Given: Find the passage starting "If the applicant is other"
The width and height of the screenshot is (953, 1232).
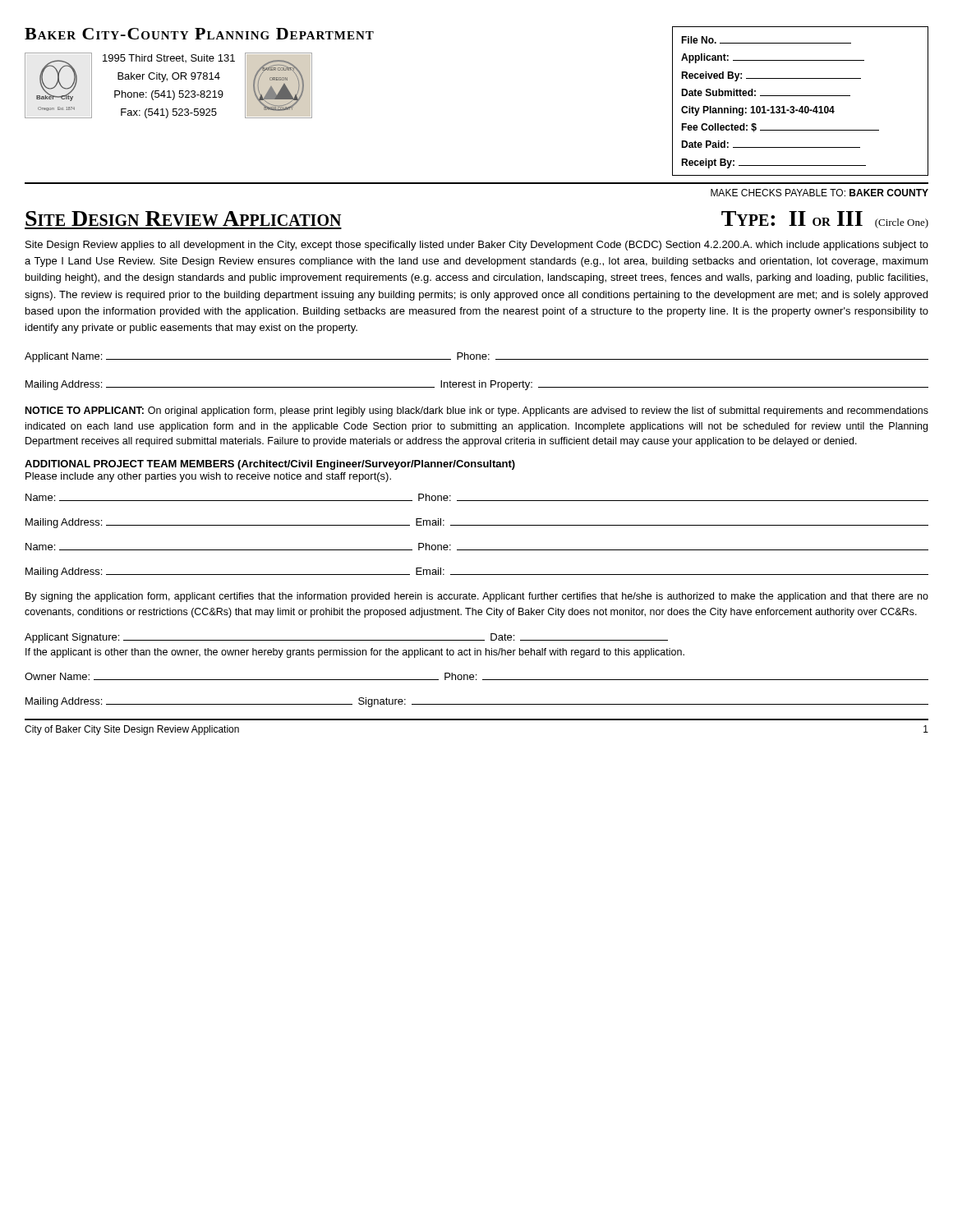Looking at the screenshot, I should 355,652.
